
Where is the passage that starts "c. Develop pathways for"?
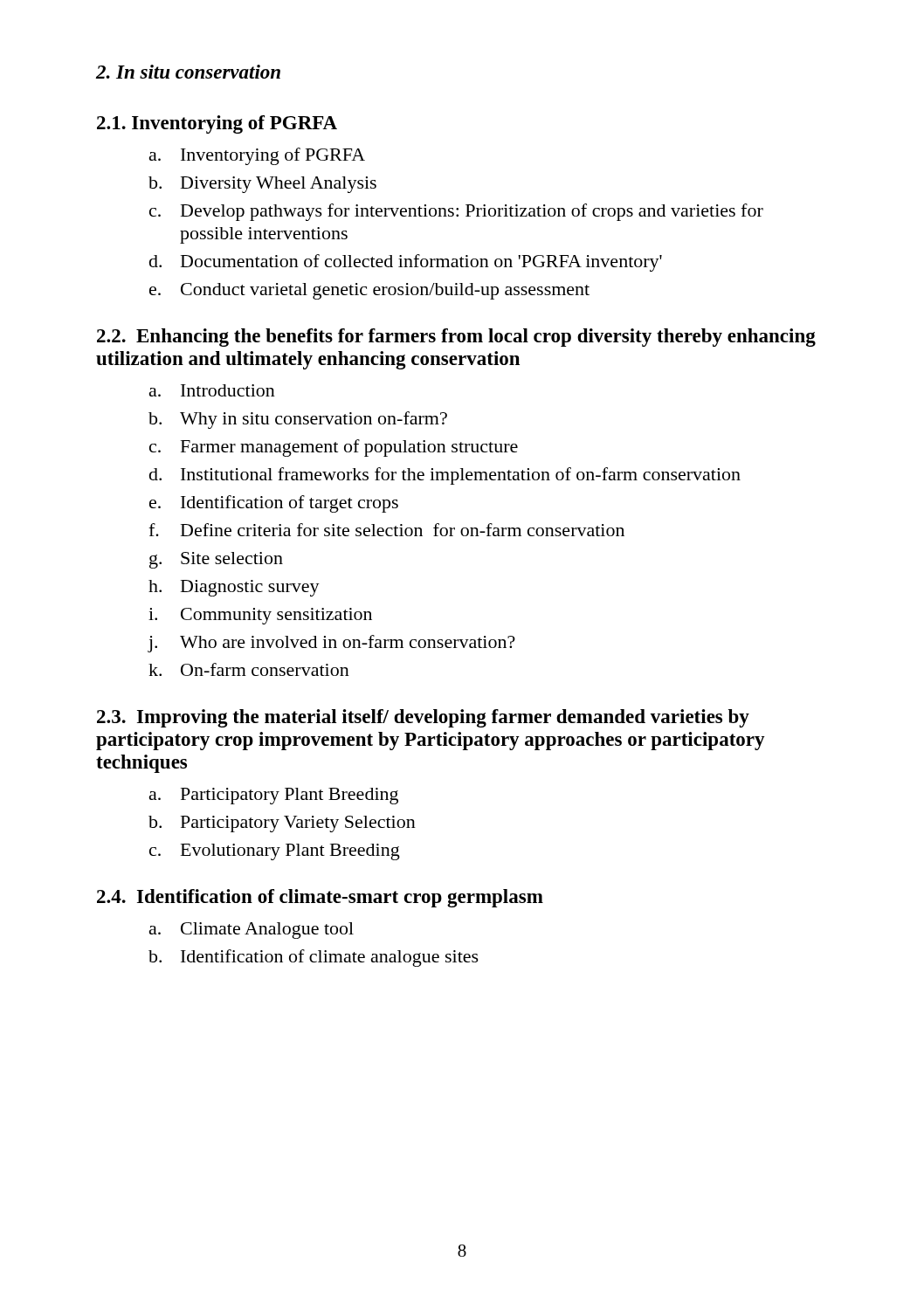coord(488,222)
